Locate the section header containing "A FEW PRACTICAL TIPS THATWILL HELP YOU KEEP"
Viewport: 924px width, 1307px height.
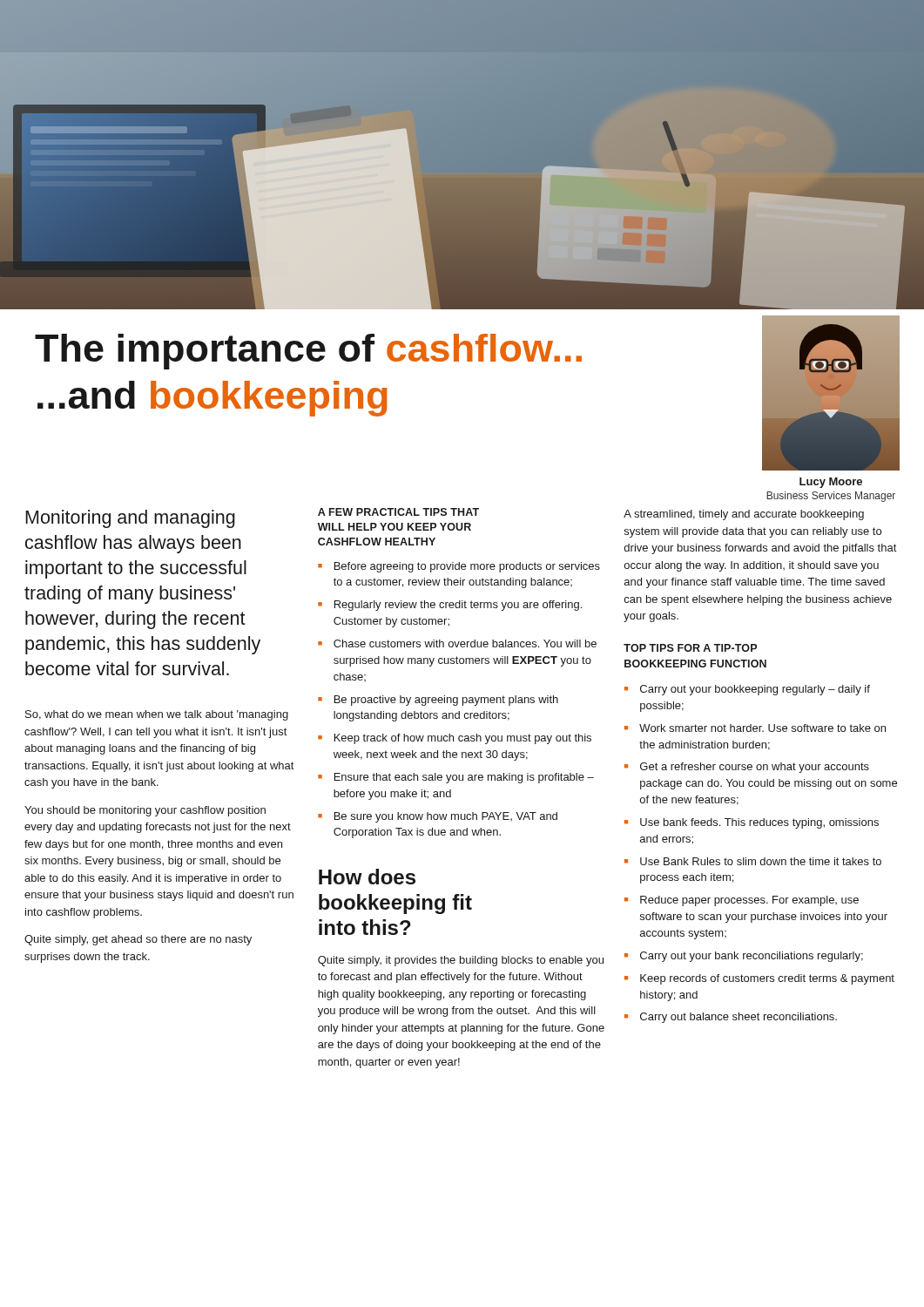(398, 527)
